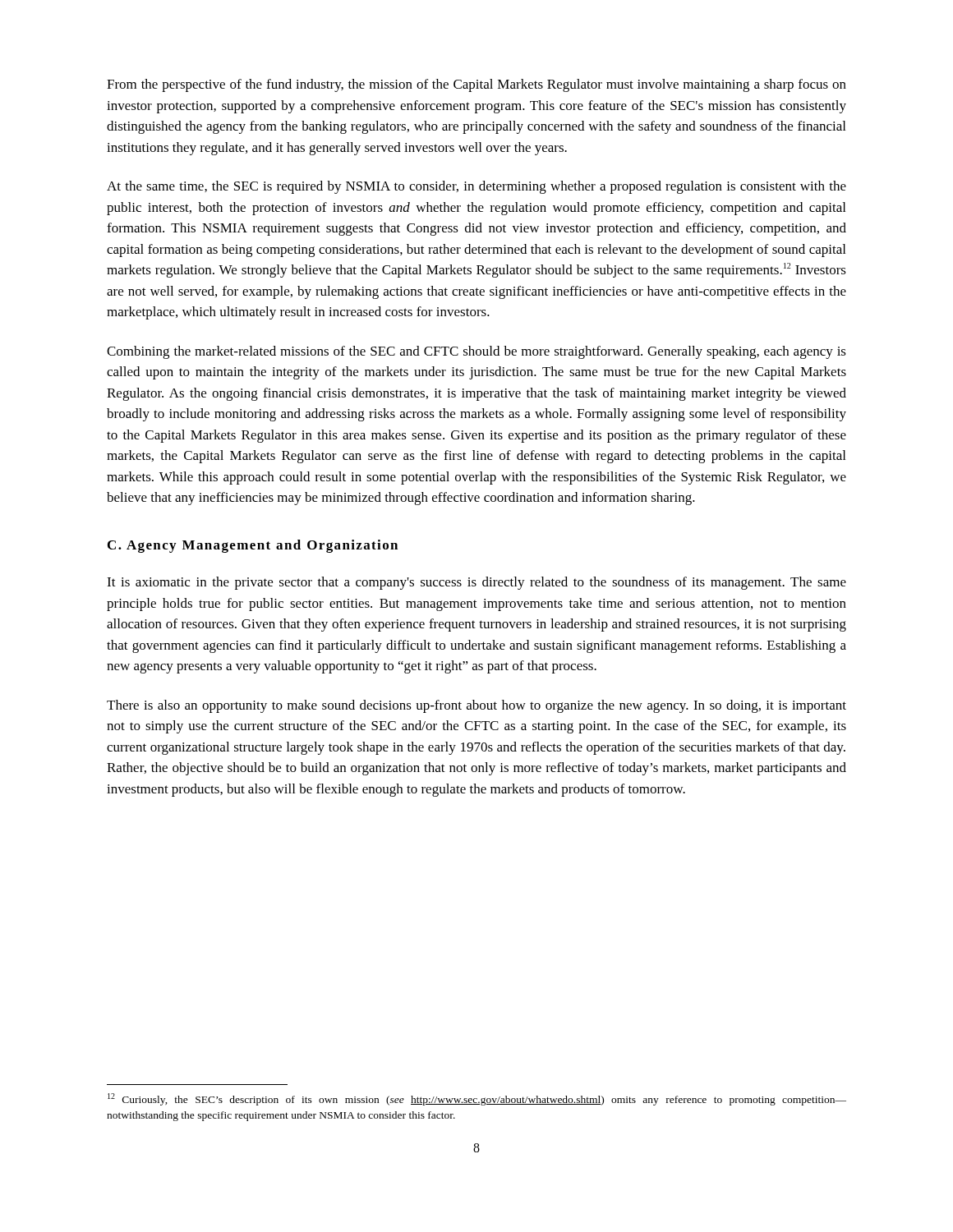This screenshot has width=953, height=1232.
Task: Select the region starting "Combining the market-related missions of the SEC and"
Action: [x=476, y=424]
